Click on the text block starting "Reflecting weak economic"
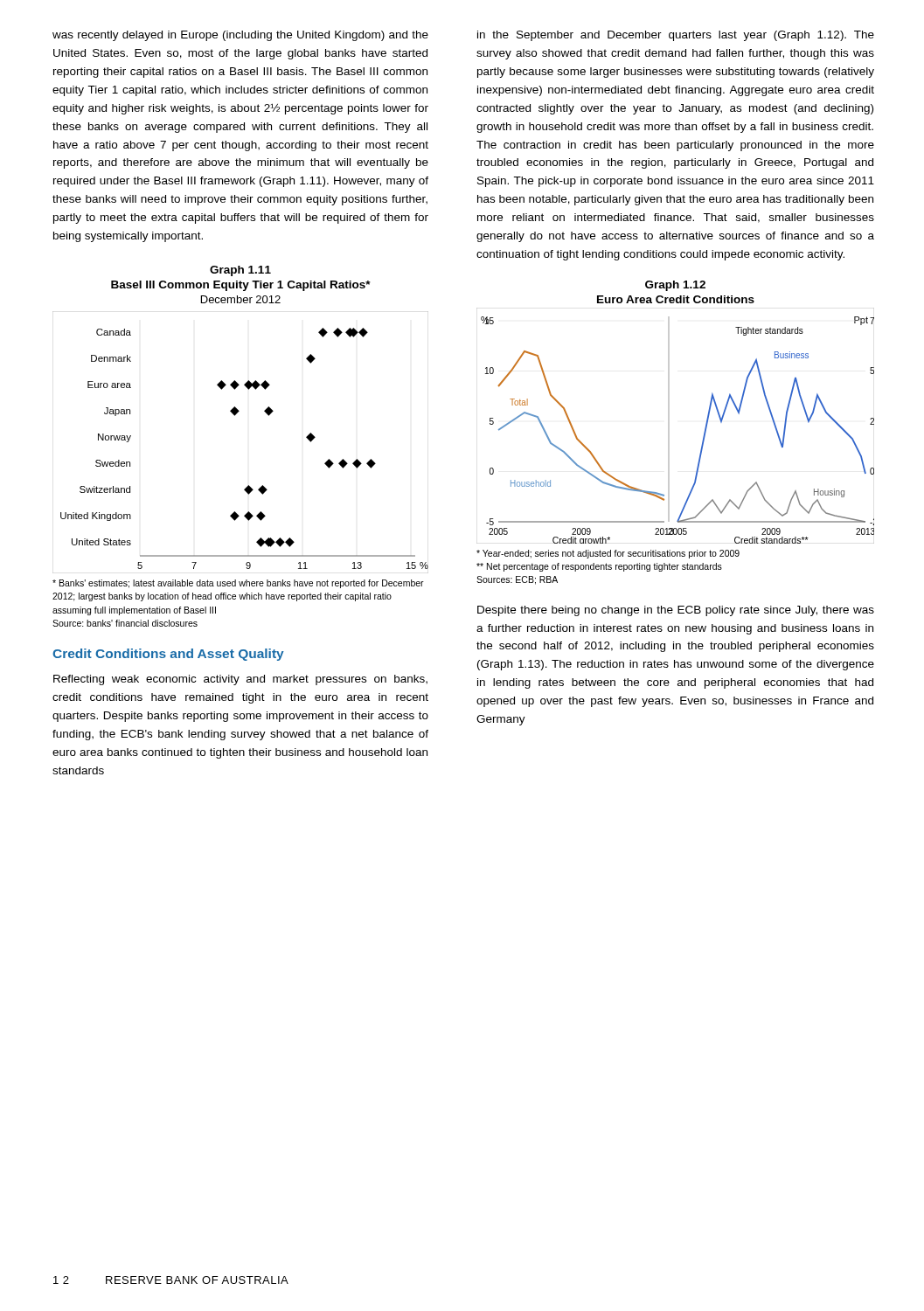The height and width of the screenshot is (1311, 924). [240, 724]
